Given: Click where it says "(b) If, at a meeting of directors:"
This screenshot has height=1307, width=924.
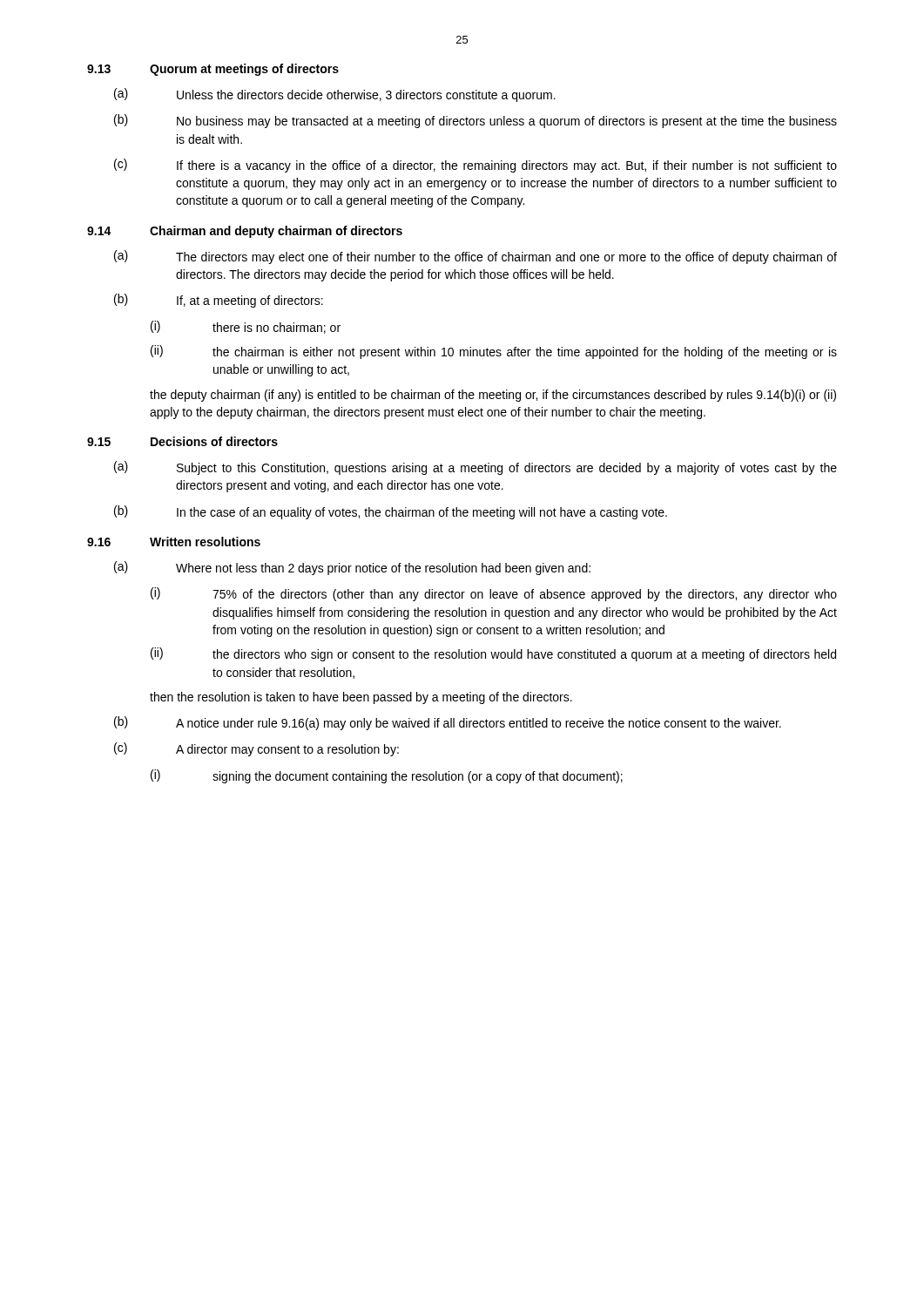Looking at the screenshot, I should [x=219, y=301].
